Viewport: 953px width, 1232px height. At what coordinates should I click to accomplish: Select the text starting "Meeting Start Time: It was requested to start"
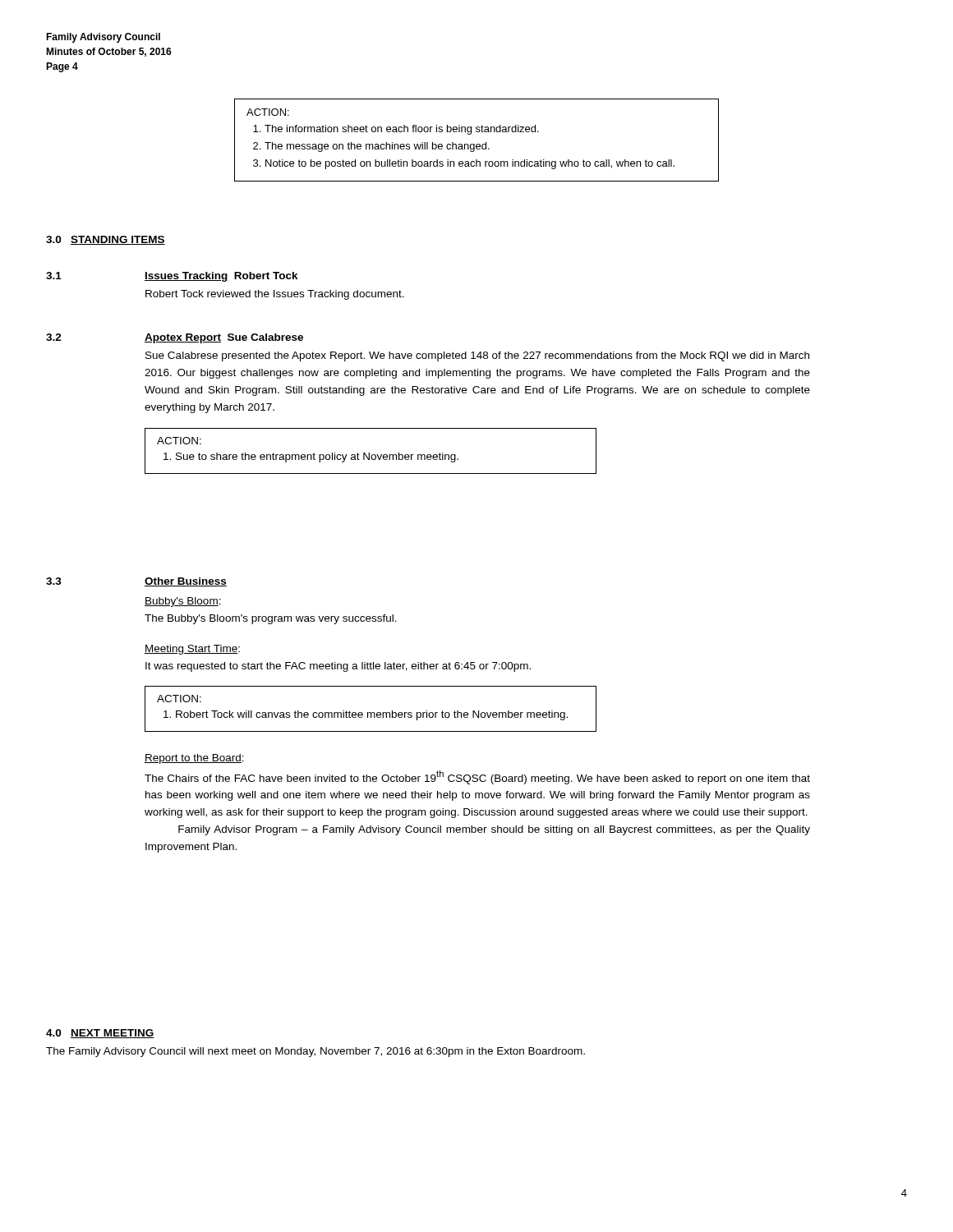(338, 657)
